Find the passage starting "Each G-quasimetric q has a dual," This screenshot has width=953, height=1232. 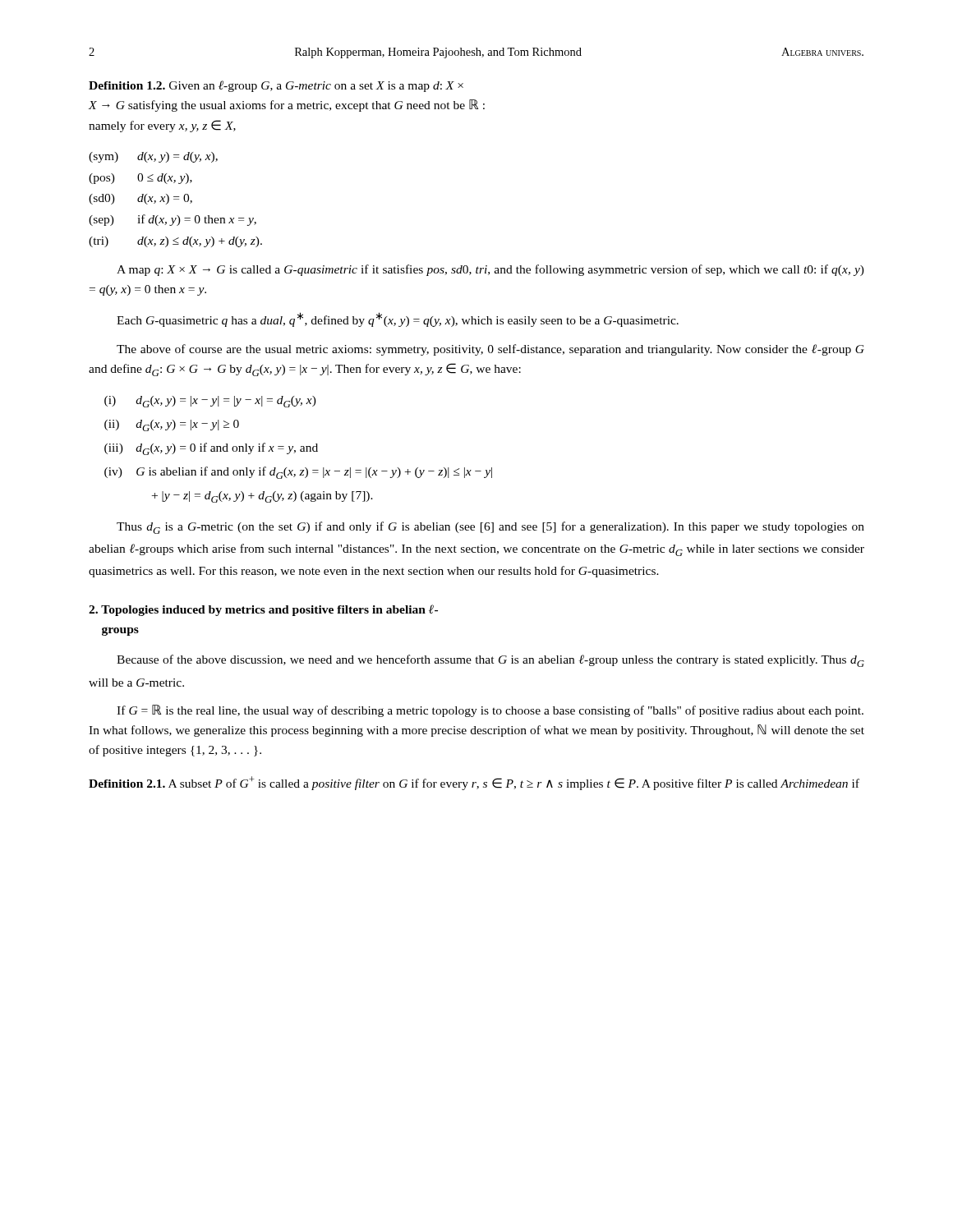coord(476,319)
